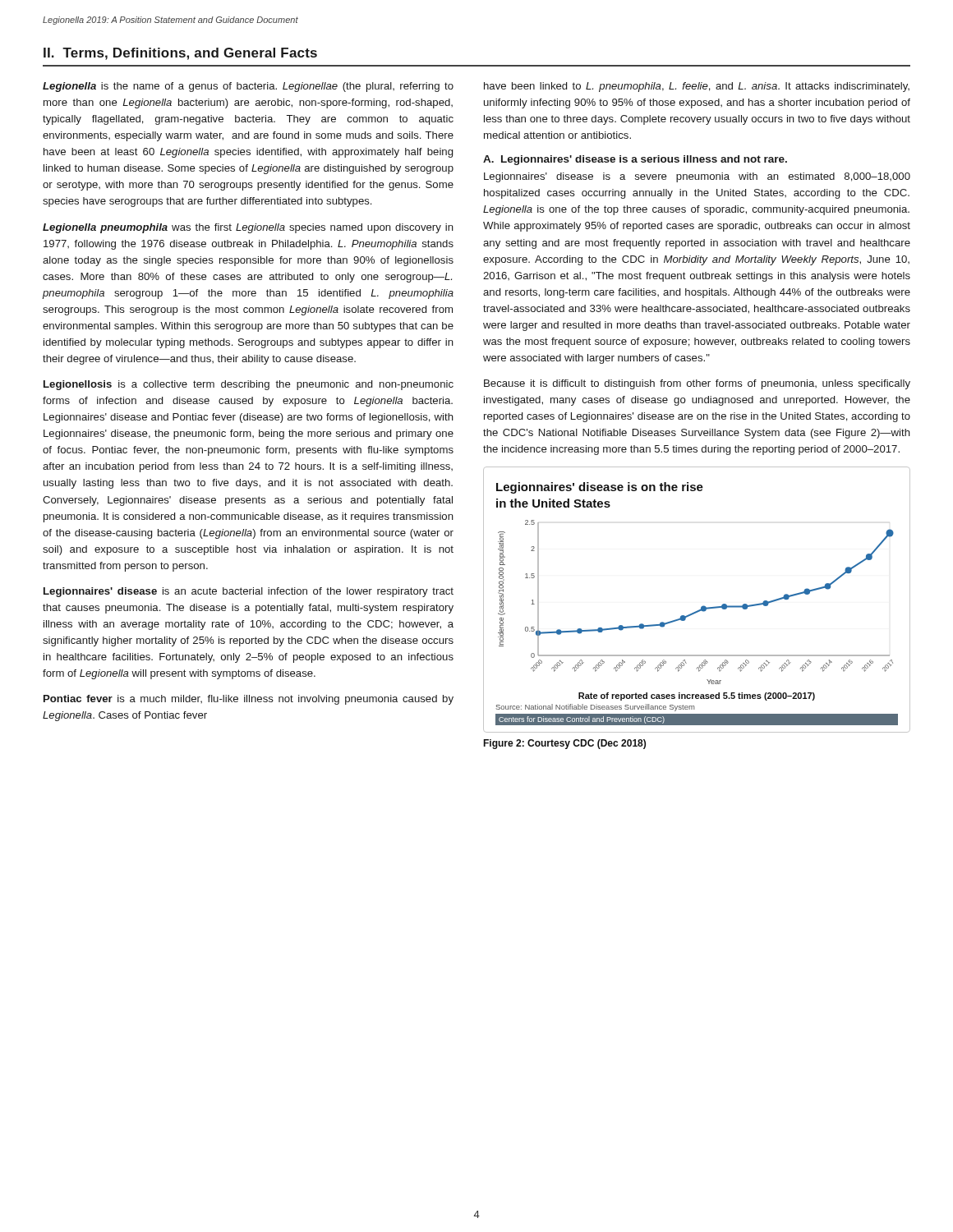Click on the region starting "Figure 2: Courtesy CDC (Dec 2018)"

click(x=565, y=744)
